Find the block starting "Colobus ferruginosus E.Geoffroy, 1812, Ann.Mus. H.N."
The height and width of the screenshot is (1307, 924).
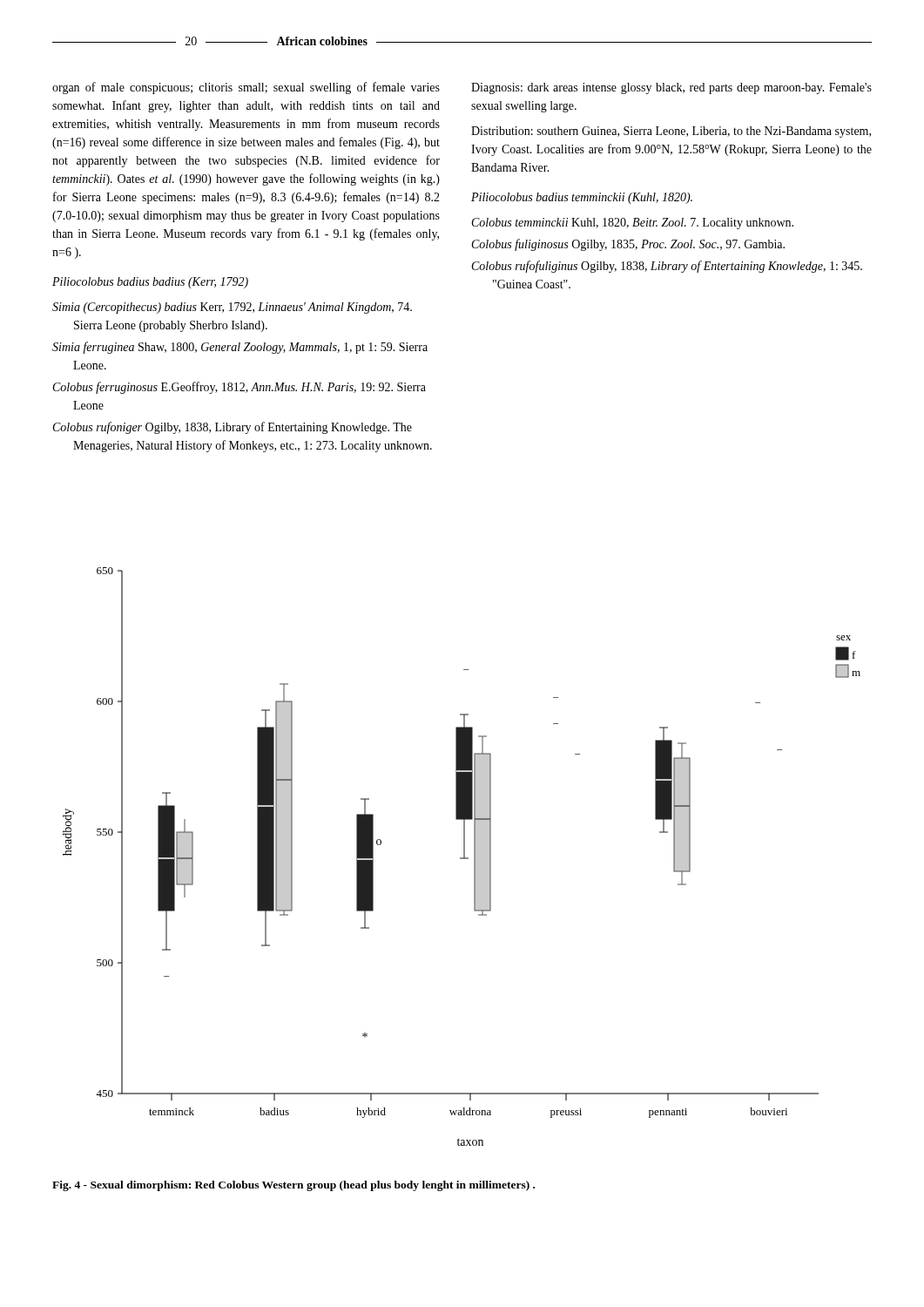[239, 397]
